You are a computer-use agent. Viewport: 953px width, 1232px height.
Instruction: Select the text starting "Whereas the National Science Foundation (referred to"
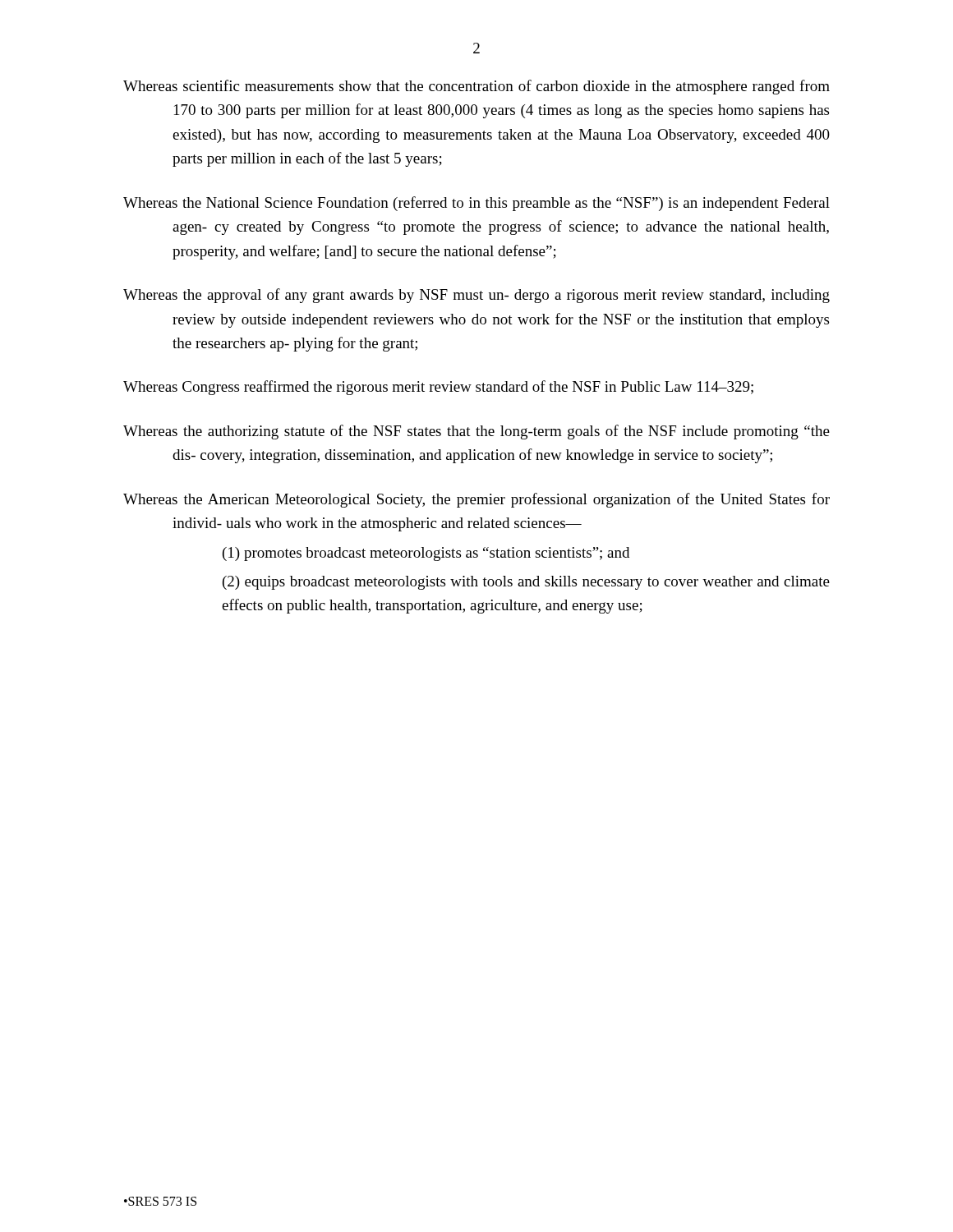tap(476, 226)
